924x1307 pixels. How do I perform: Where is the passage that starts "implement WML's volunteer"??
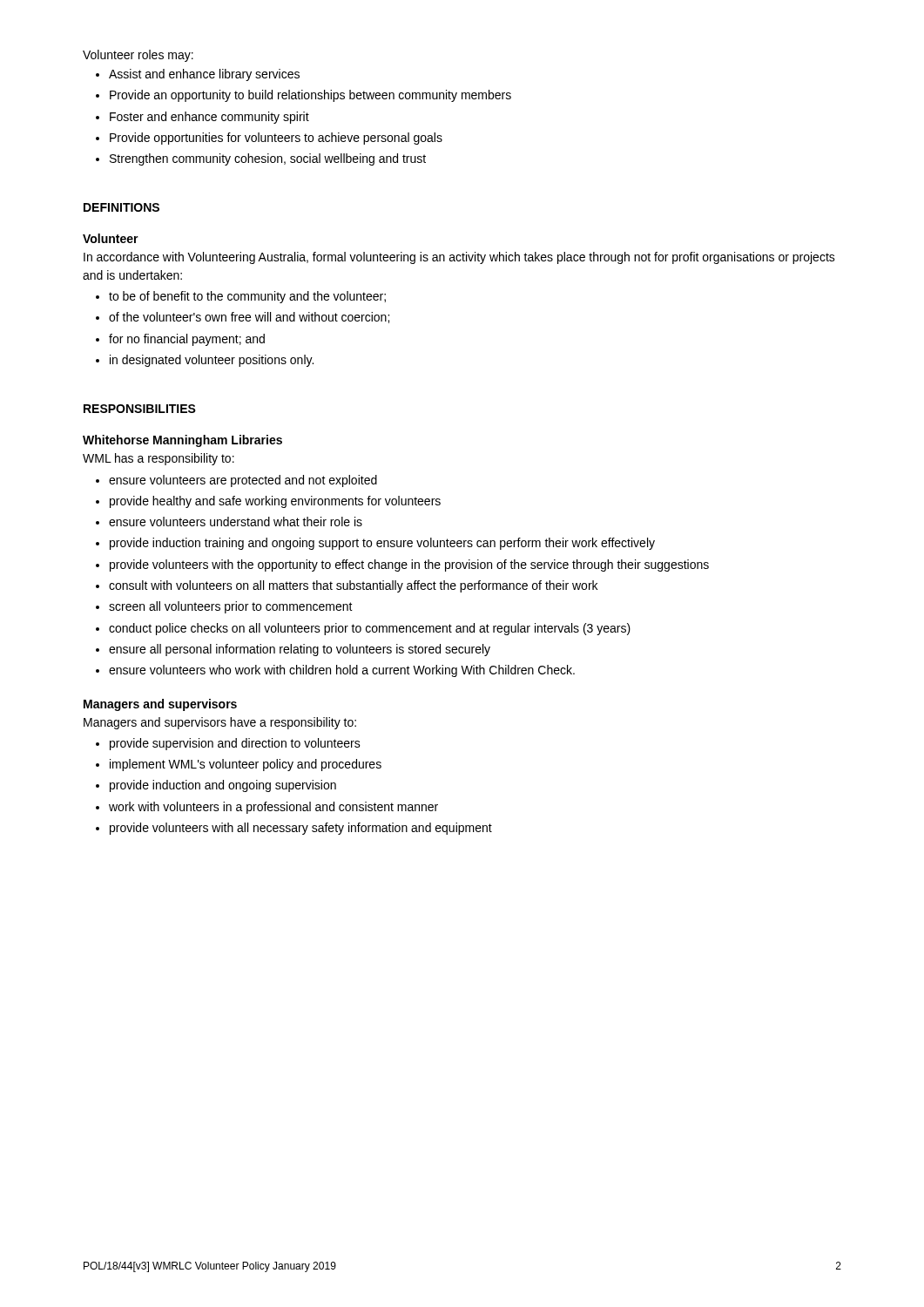click(x=246, y=765)
